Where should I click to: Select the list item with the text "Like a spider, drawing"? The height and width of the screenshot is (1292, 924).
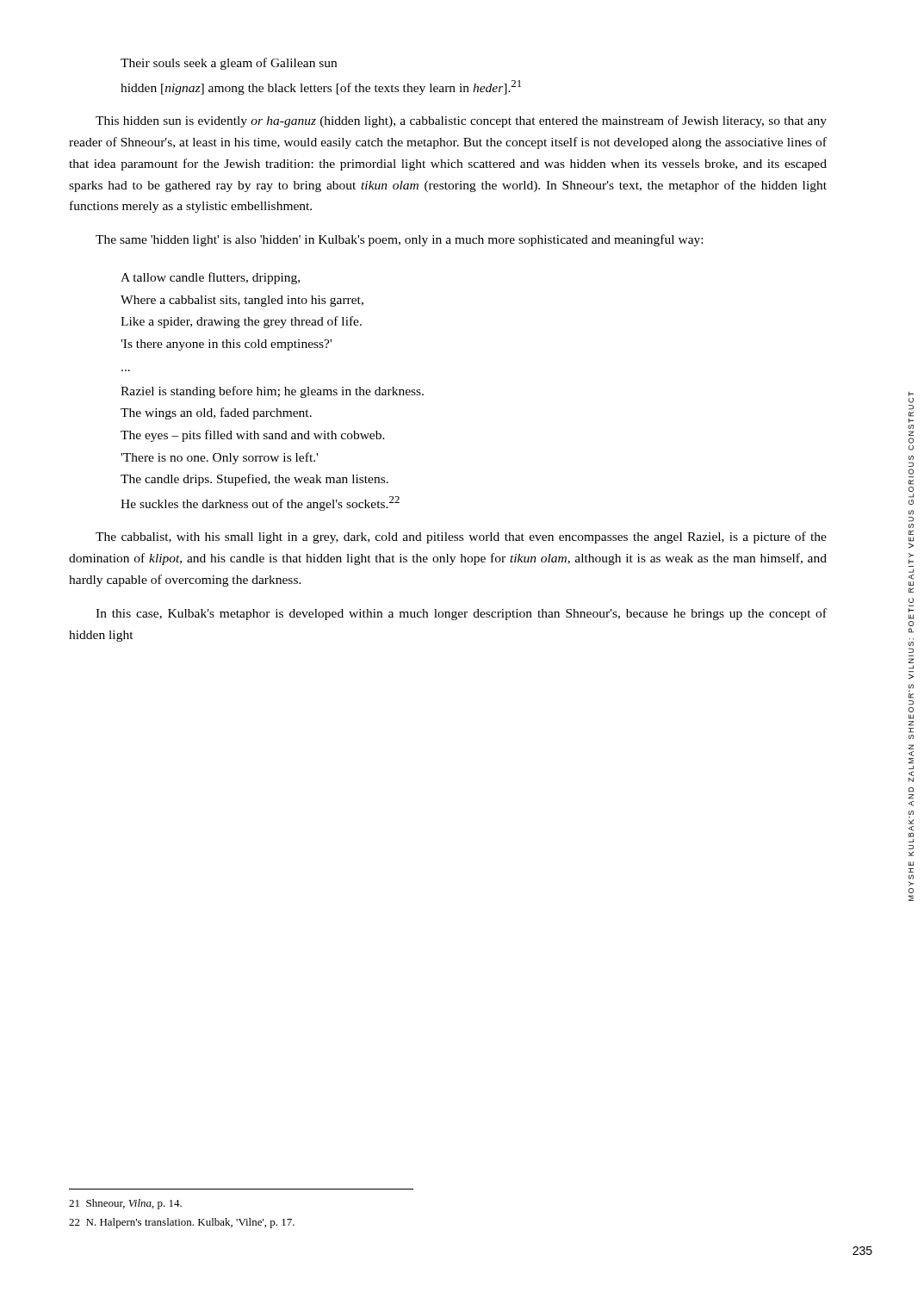241,322
